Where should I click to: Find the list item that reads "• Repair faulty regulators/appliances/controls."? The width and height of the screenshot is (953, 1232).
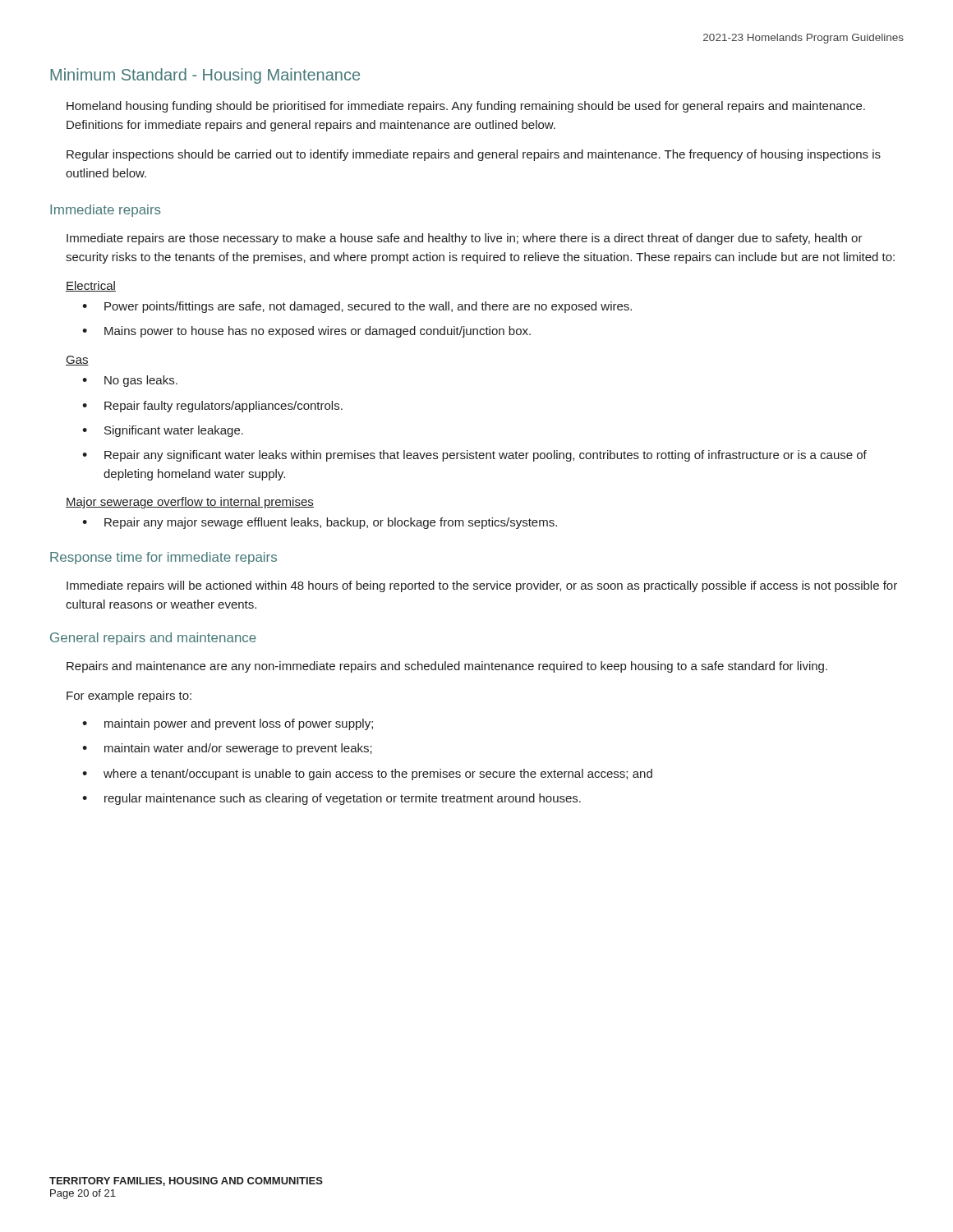[x=212, y=407]
